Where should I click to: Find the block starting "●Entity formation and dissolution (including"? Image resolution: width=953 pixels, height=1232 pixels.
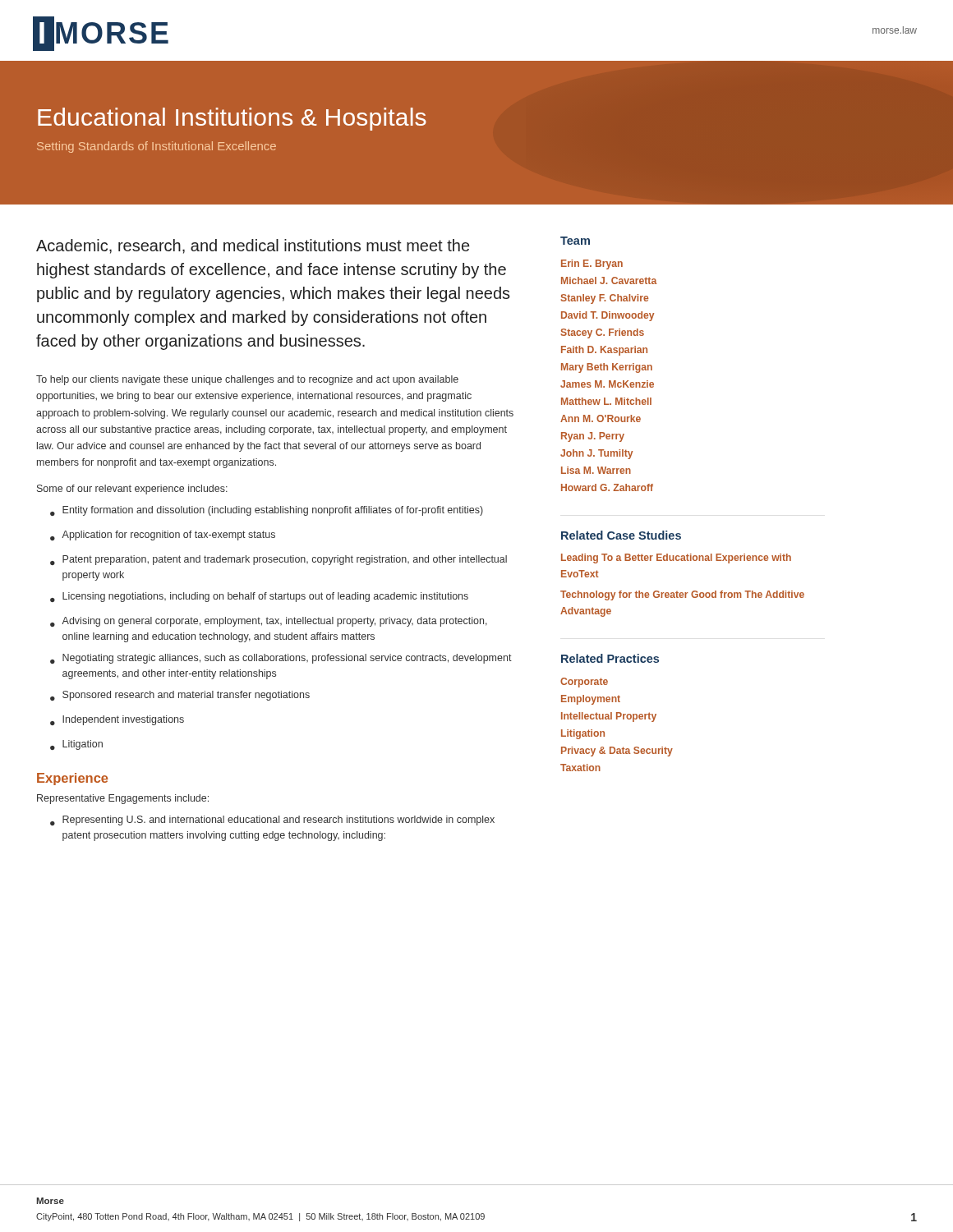(266, 512)
